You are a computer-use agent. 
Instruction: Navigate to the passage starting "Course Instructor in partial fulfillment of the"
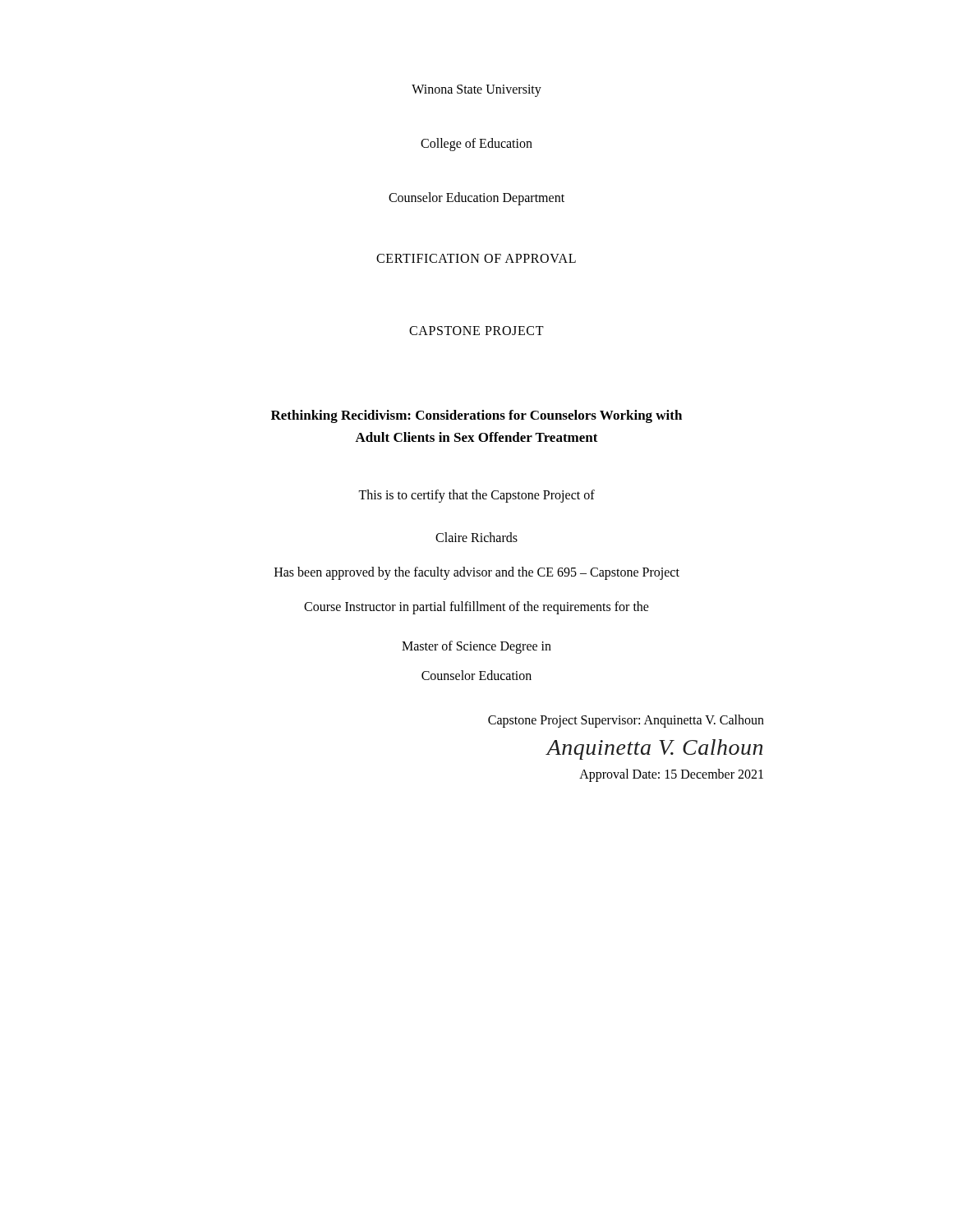[476, 607]
